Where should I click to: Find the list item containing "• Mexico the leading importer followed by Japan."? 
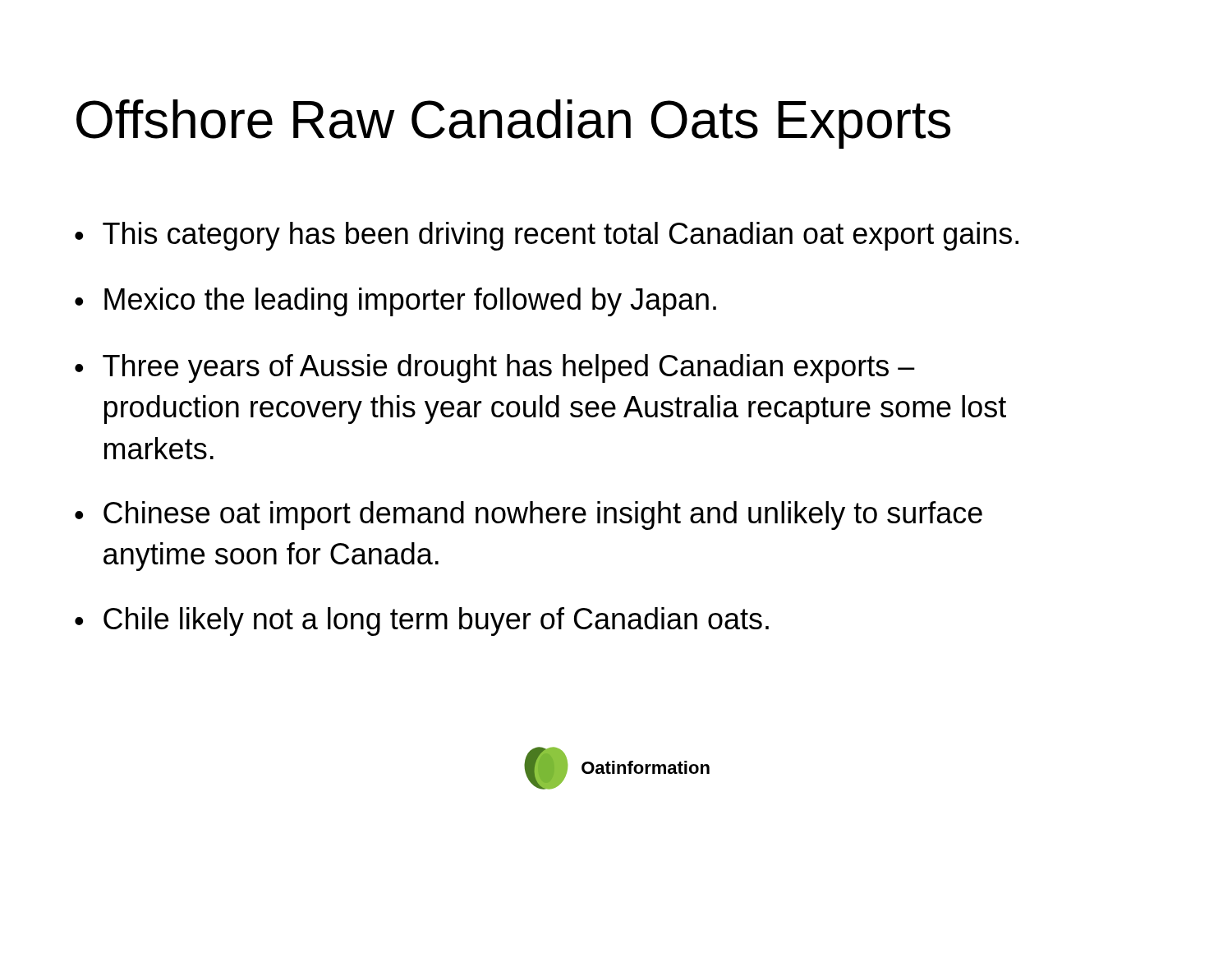click(x=396, y=301)
